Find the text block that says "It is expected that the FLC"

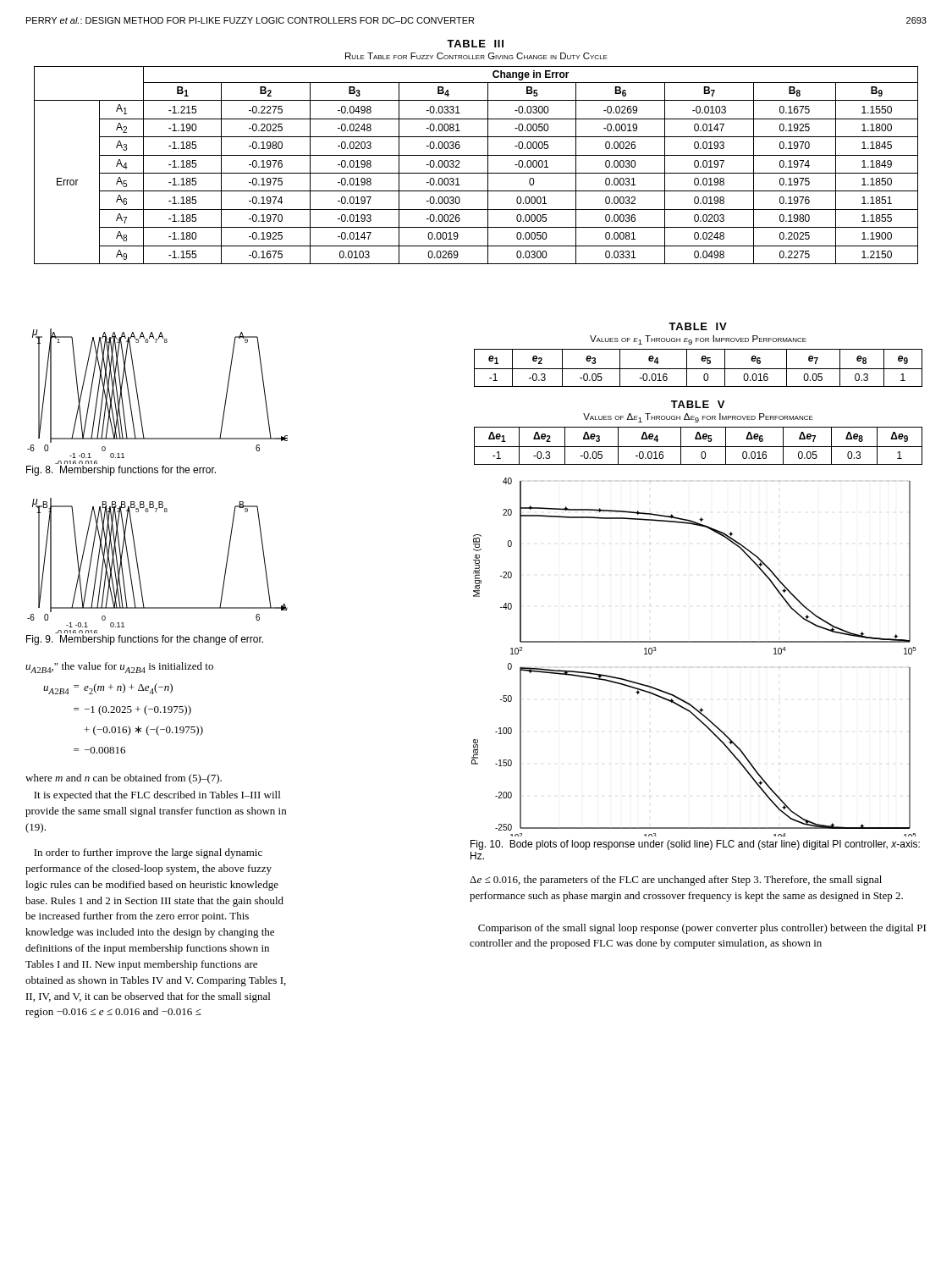(156, 811)
